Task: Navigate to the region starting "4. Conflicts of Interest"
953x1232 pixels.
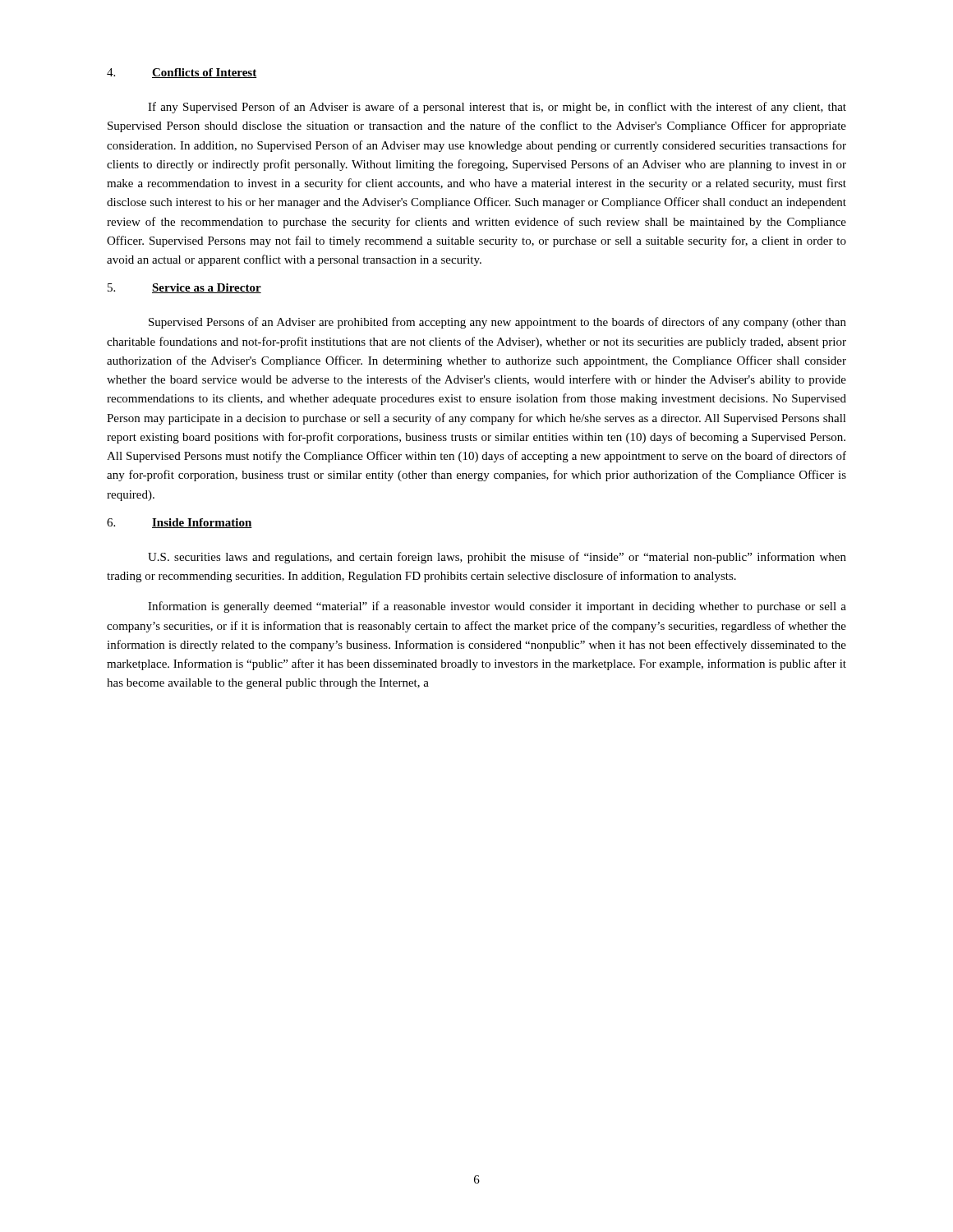Action: coord(182,73)
